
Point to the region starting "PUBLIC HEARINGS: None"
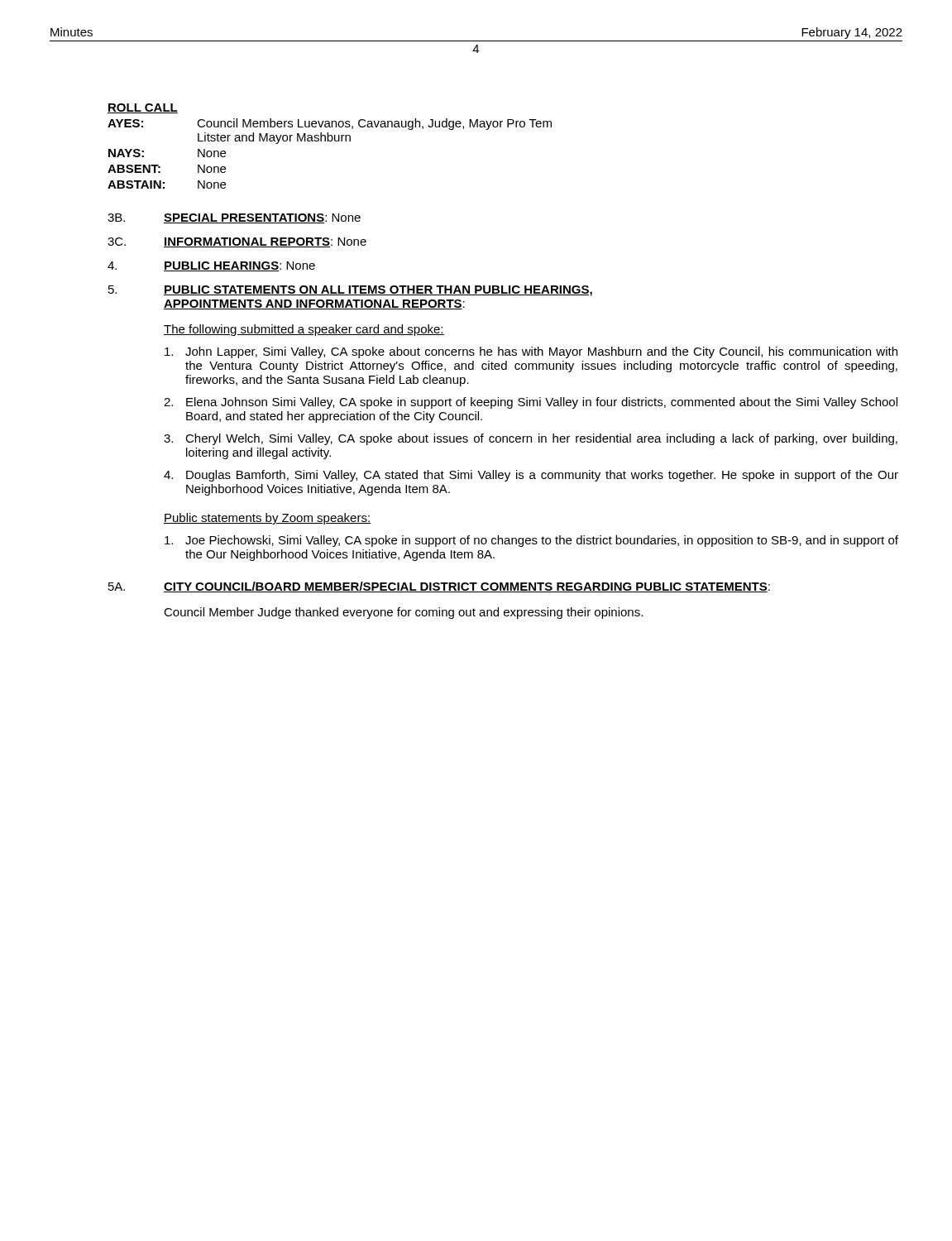(211, 266)
